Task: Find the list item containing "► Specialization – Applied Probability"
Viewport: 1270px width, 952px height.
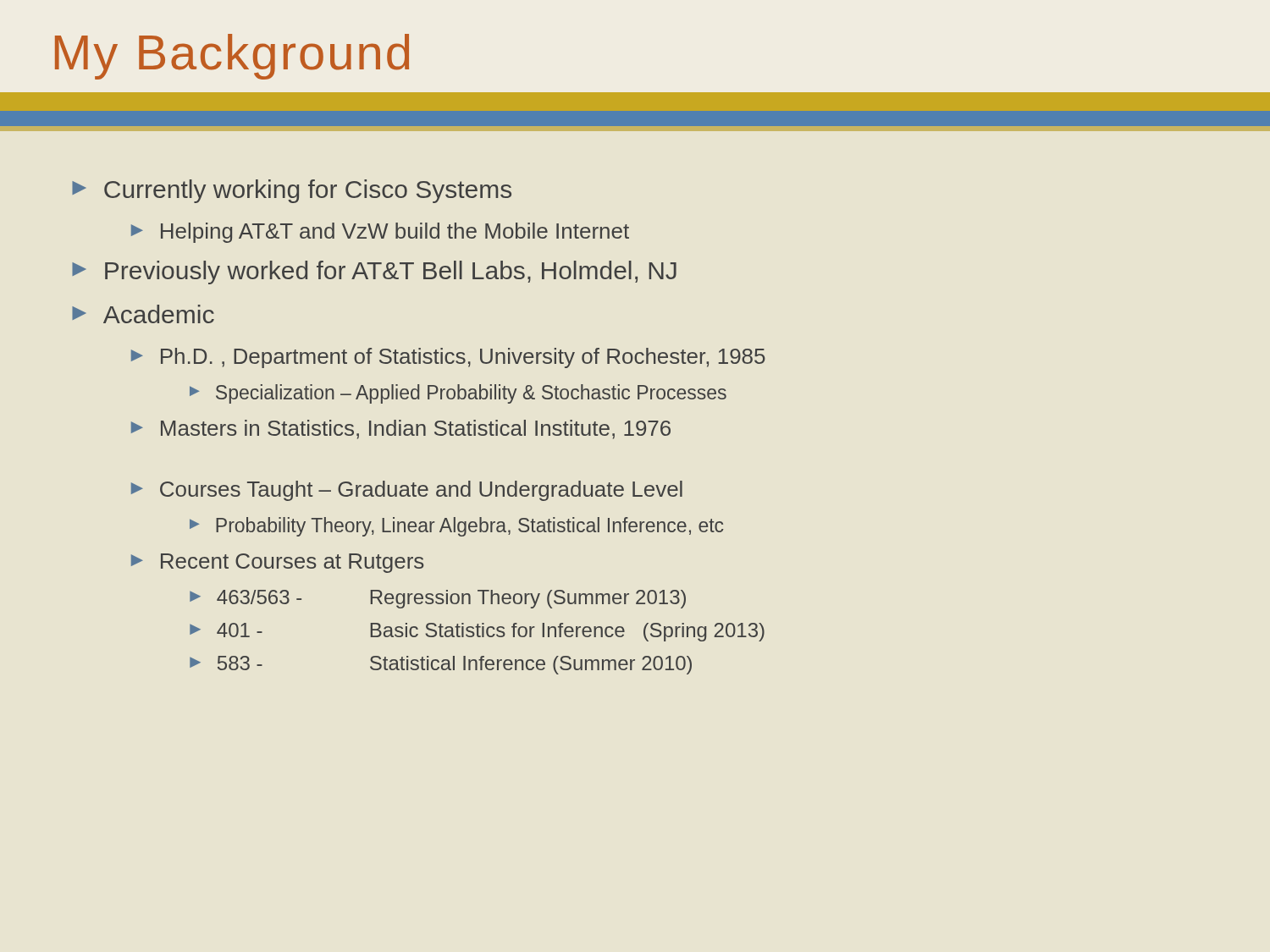Action: (x=457, y=393)
